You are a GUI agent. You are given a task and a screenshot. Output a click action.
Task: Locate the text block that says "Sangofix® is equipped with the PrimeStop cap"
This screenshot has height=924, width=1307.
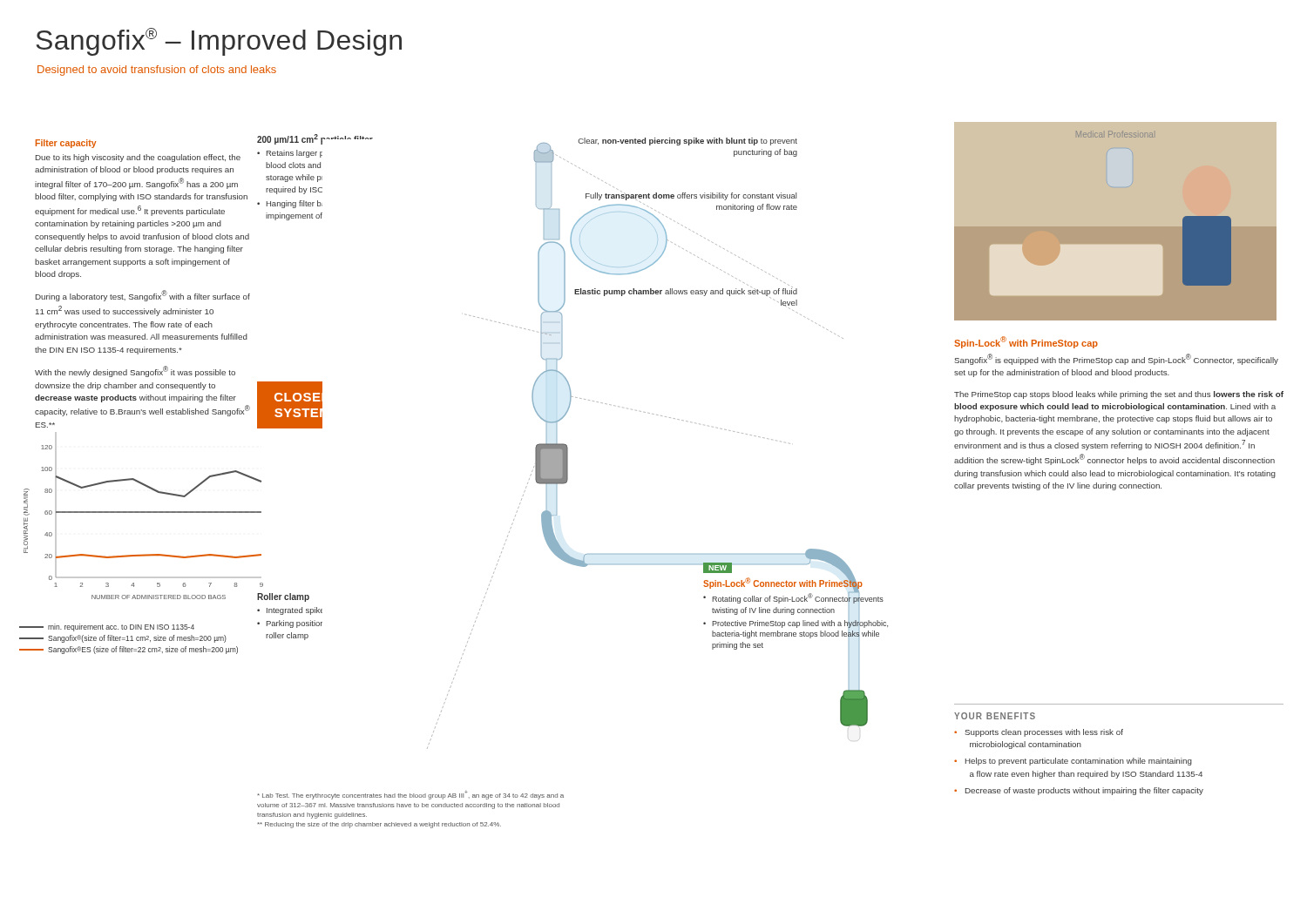tap(1116, 365)
